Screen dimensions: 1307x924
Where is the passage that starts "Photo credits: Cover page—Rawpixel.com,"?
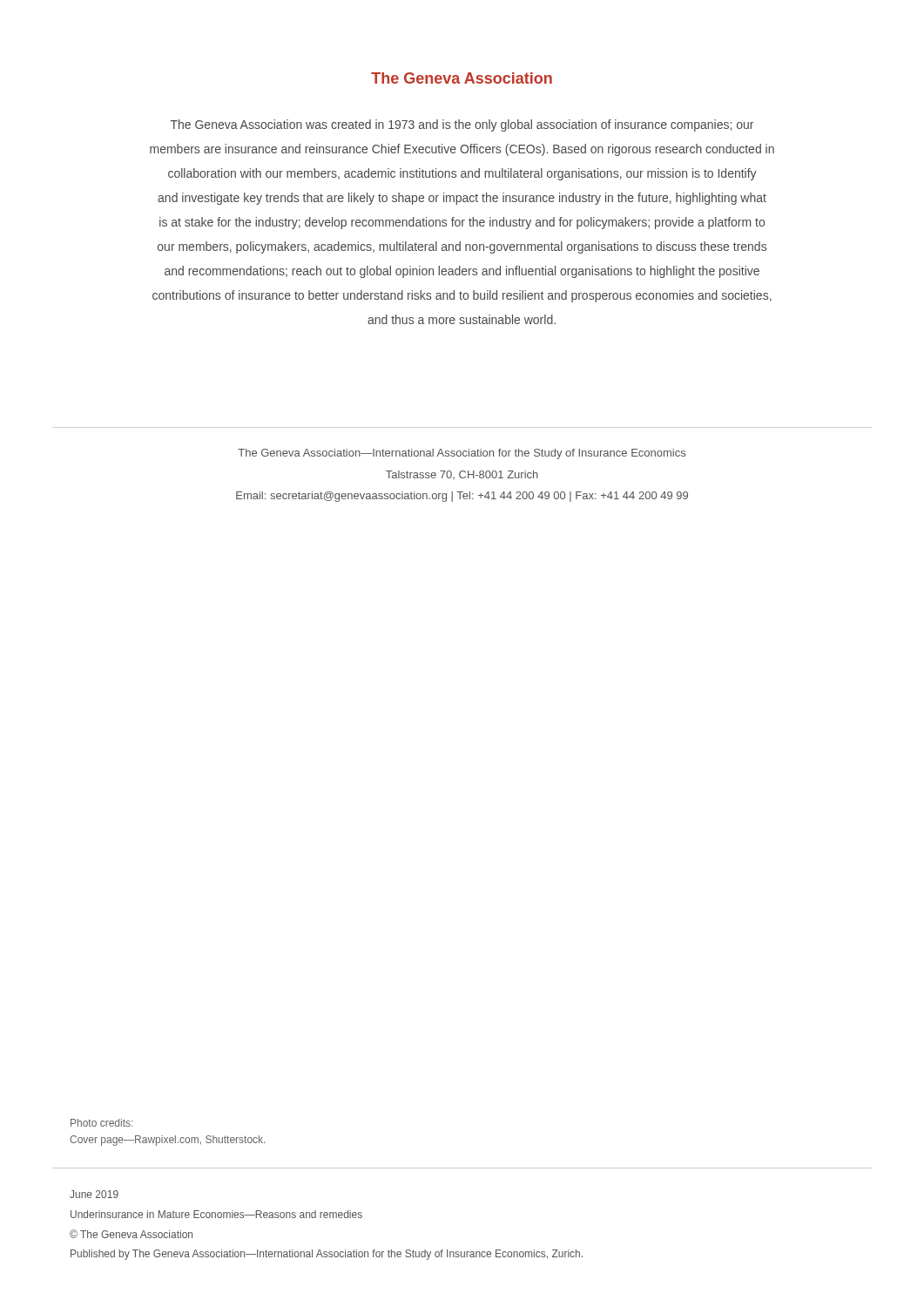pos(168,1132)
